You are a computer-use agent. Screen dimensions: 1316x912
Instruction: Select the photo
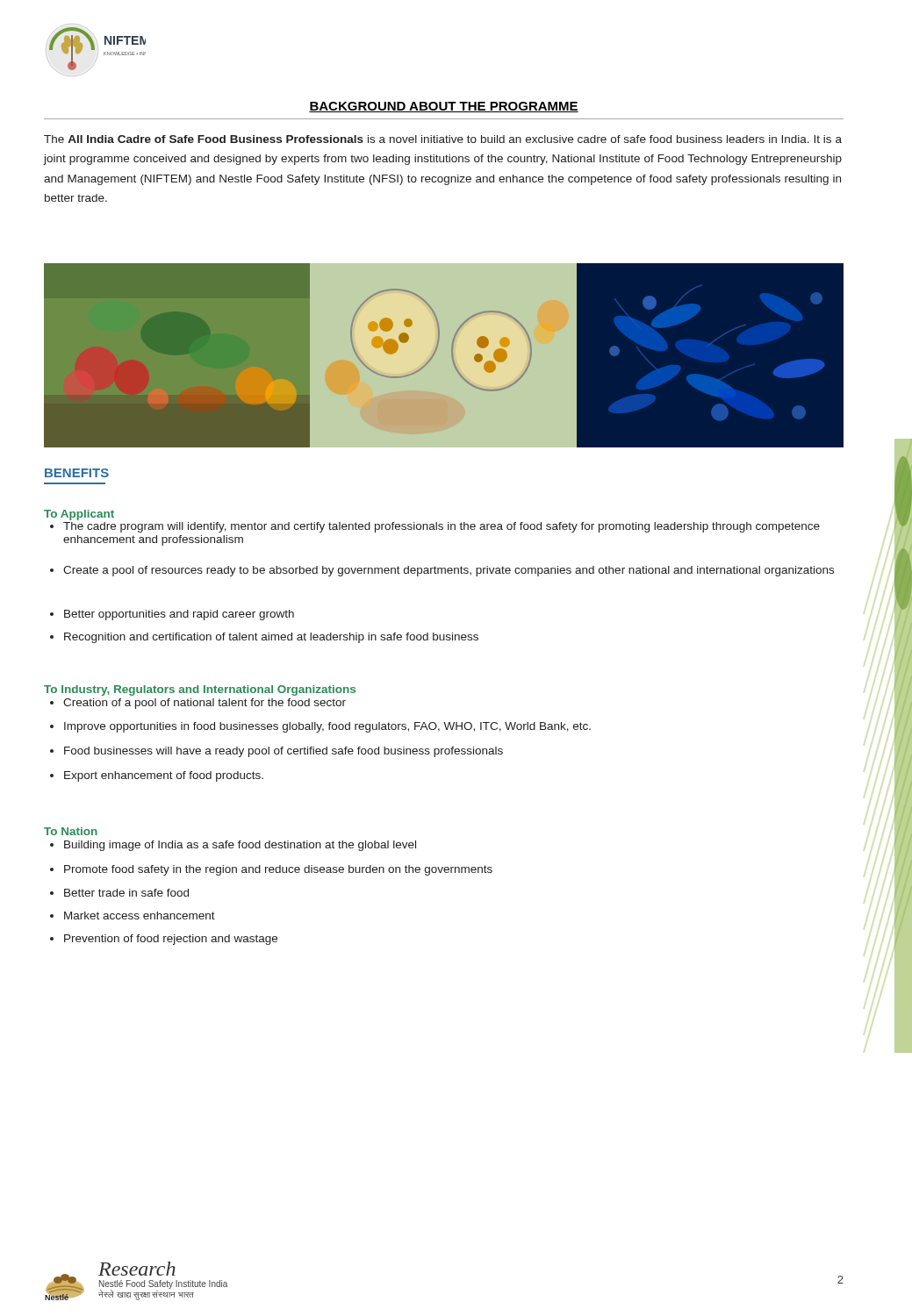coord(444,355)
